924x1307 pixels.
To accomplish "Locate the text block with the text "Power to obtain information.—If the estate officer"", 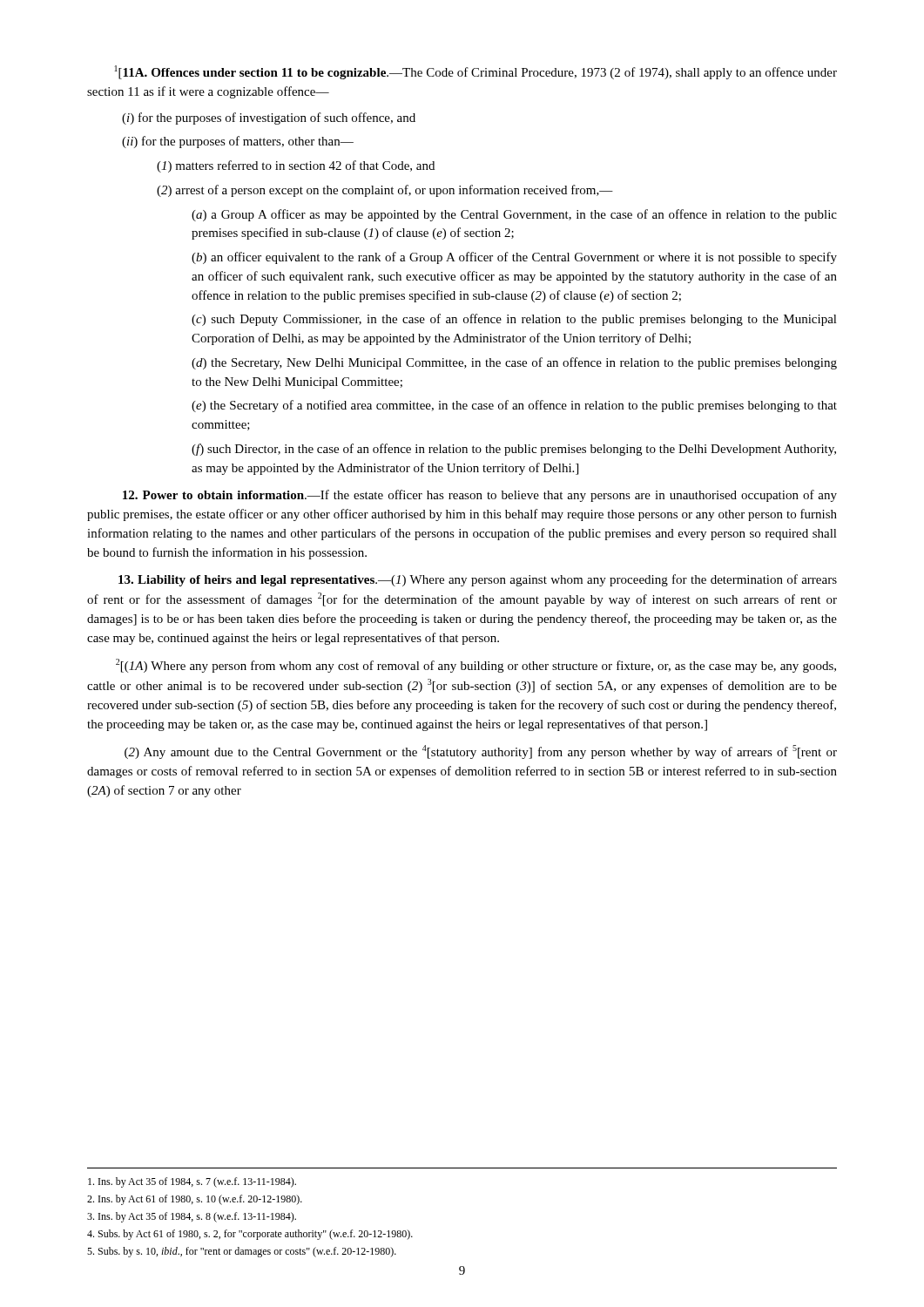I will (462, 524).
